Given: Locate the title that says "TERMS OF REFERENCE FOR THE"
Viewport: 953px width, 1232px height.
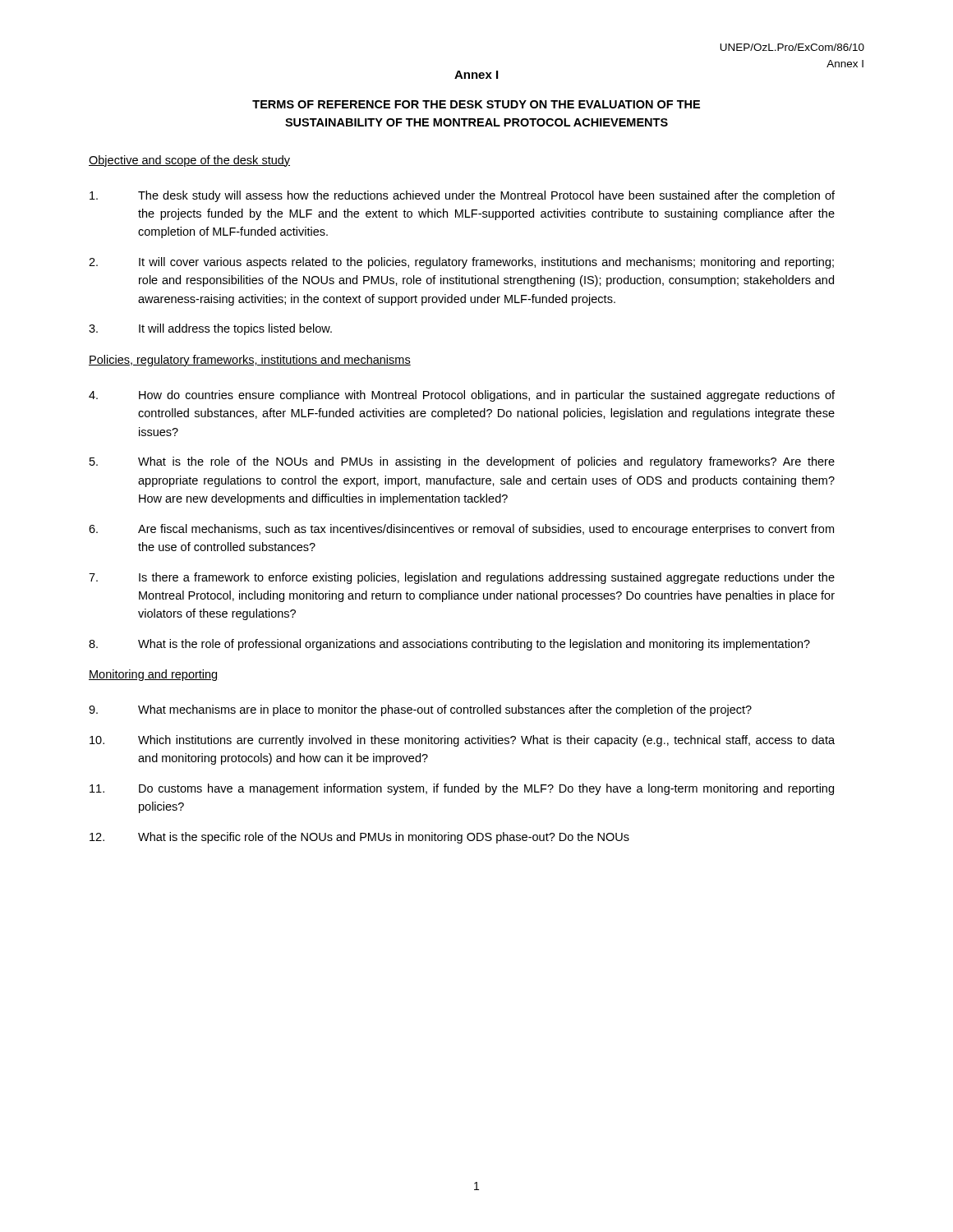Looking at the screenshot, I should tap(476, 113).
